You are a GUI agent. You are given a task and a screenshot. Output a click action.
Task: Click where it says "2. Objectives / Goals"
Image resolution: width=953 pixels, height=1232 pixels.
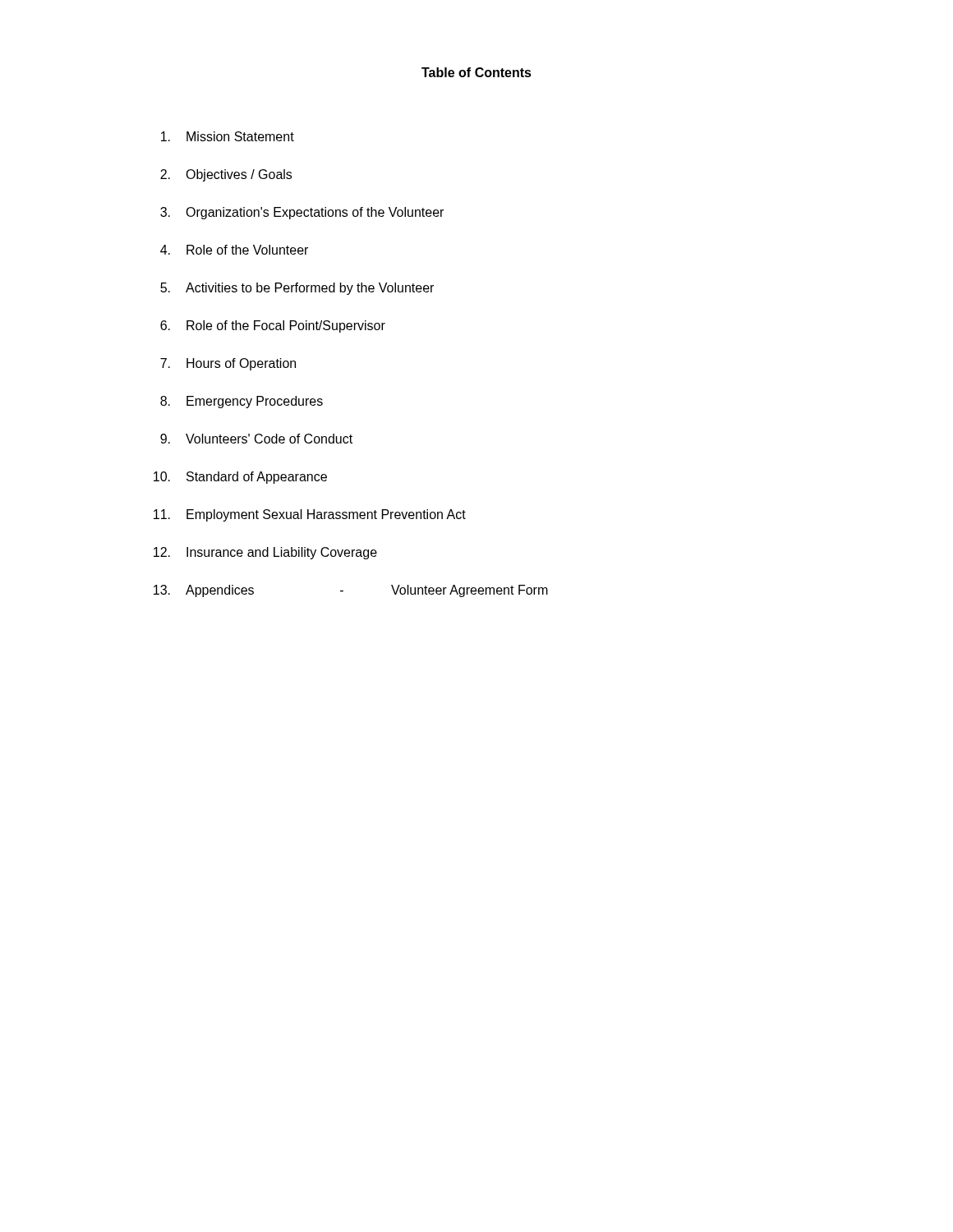(x=226, y=175)
